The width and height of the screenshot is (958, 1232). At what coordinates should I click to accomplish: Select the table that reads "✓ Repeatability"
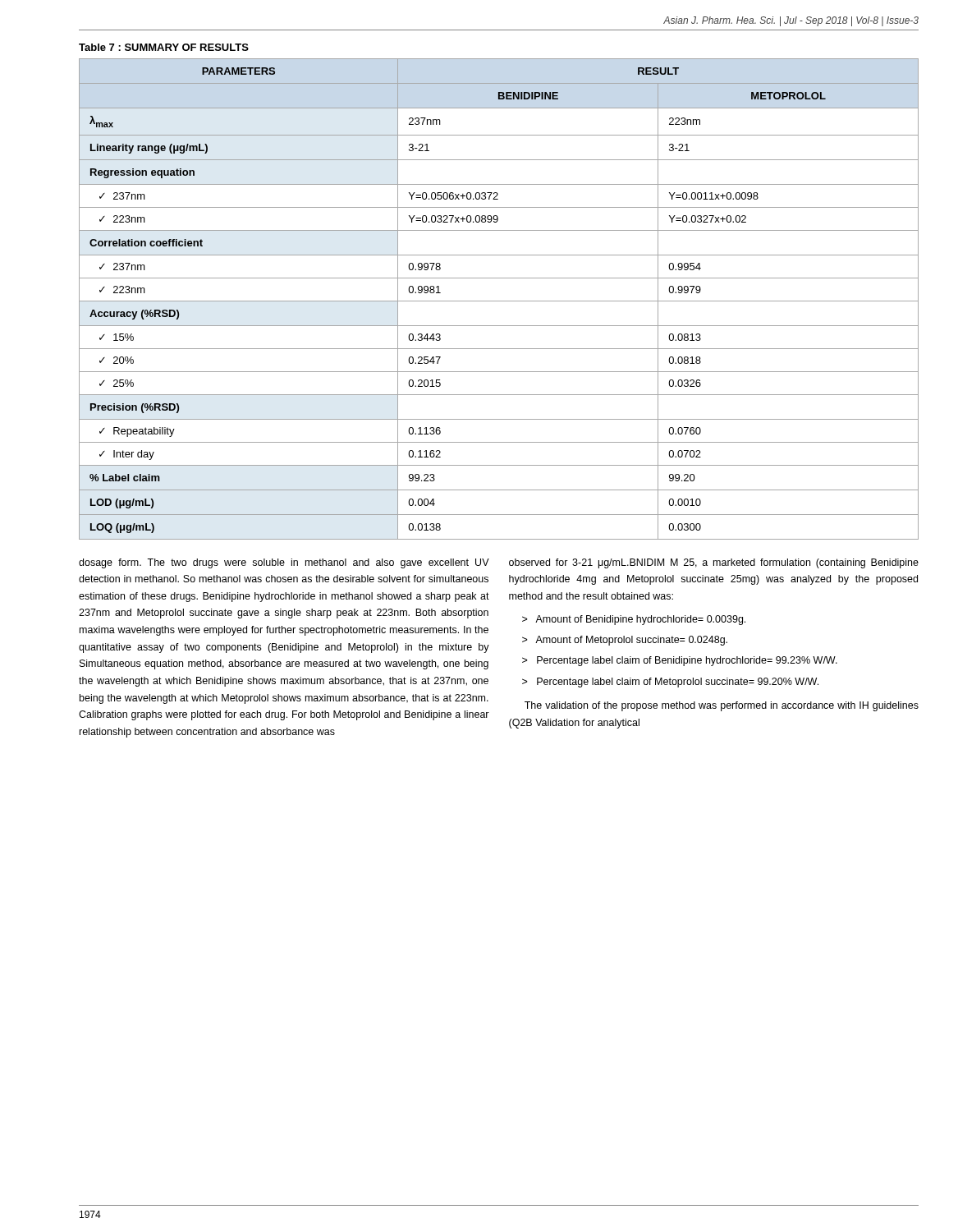click(x=499, y=299)
